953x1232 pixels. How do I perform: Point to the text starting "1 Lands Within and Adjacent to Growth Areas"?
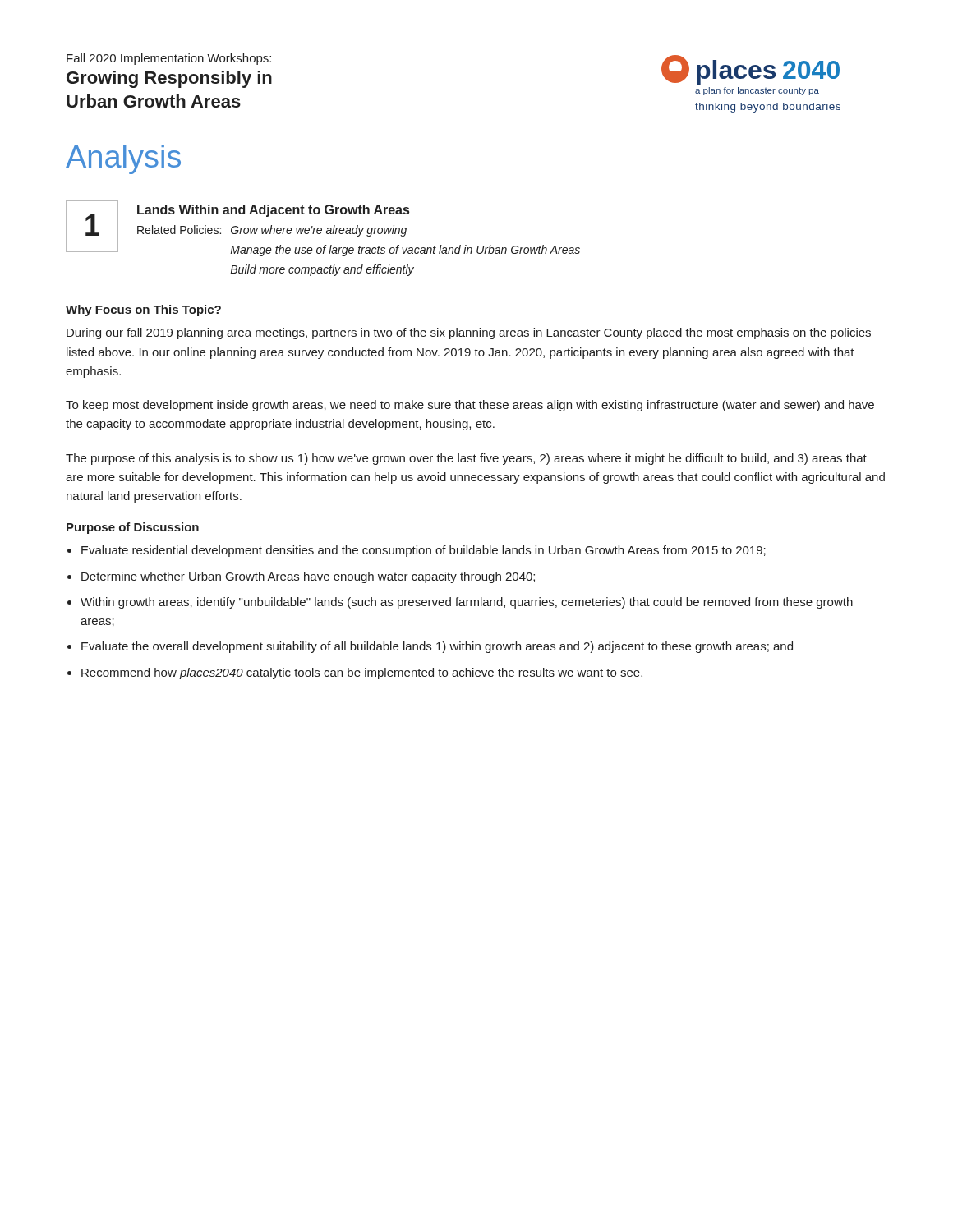click(x=476, y=240)
